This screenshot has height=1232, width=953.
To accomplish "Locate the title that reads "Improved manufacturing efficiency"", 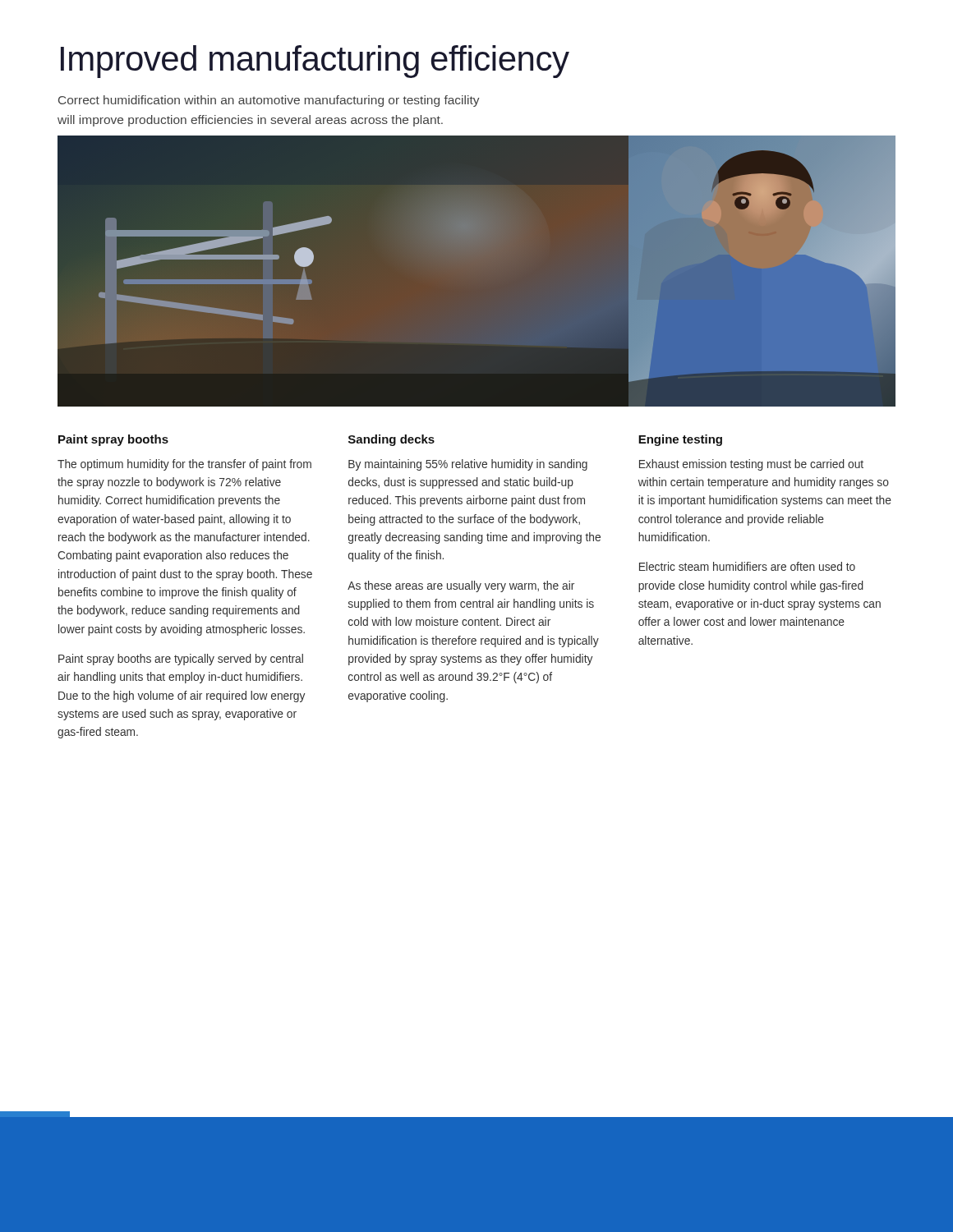I will (476, 59).
